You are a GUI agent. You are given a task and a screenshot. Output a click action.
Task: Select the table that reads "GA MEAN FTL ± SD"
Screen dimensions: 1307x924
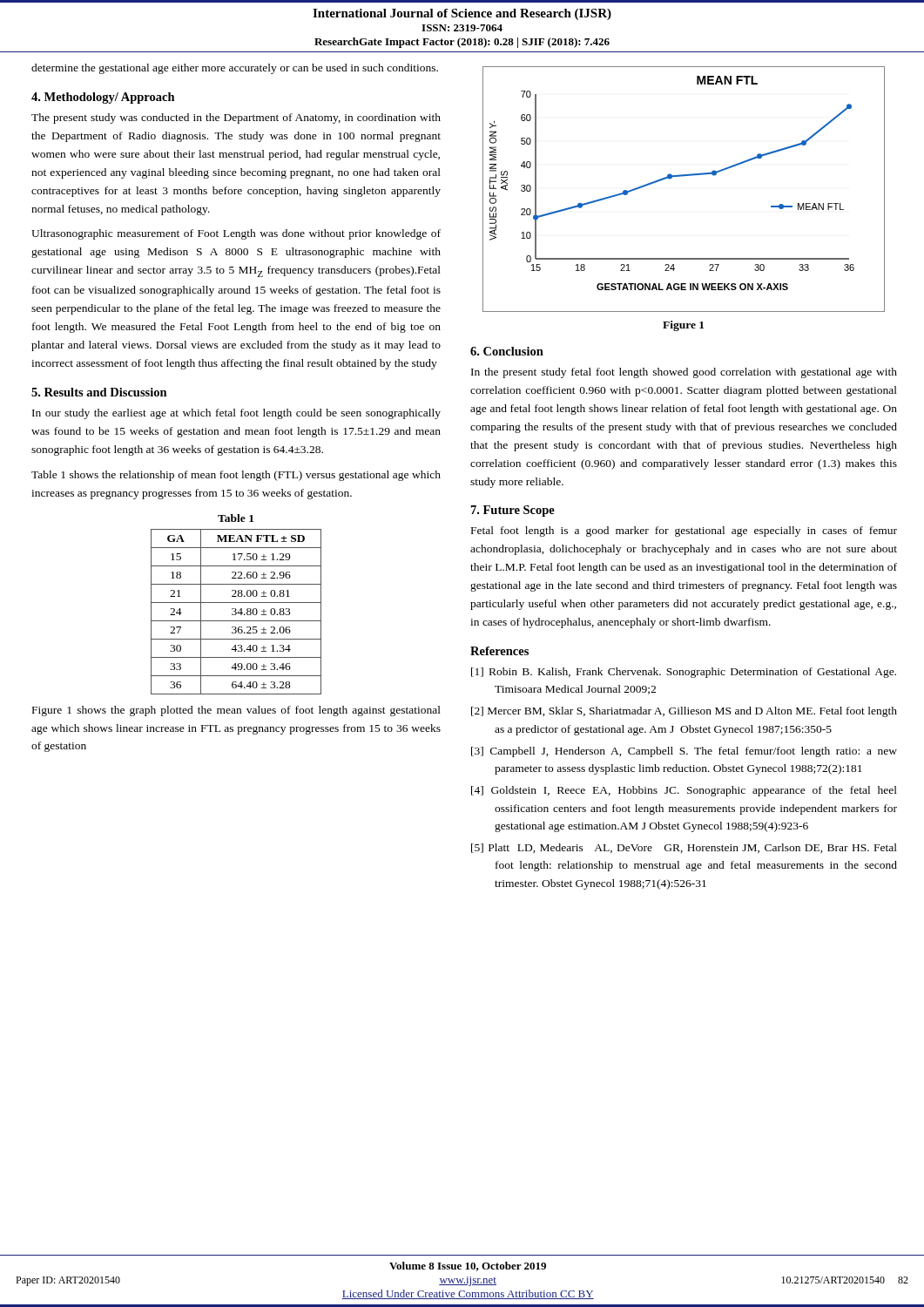click(x=236, y=611)
